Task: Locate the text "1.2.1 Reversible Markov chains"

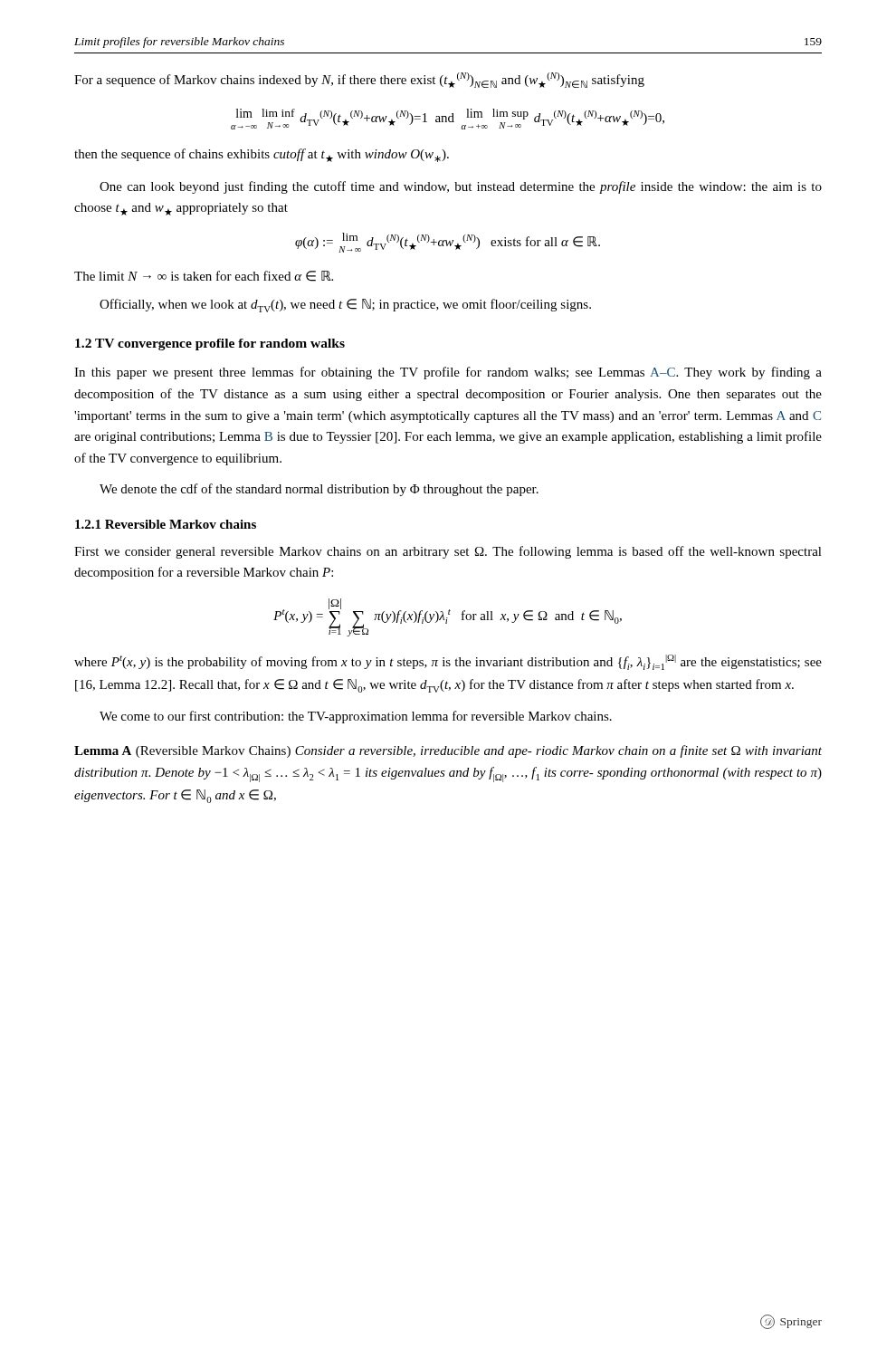Action: tap(165, 524)
